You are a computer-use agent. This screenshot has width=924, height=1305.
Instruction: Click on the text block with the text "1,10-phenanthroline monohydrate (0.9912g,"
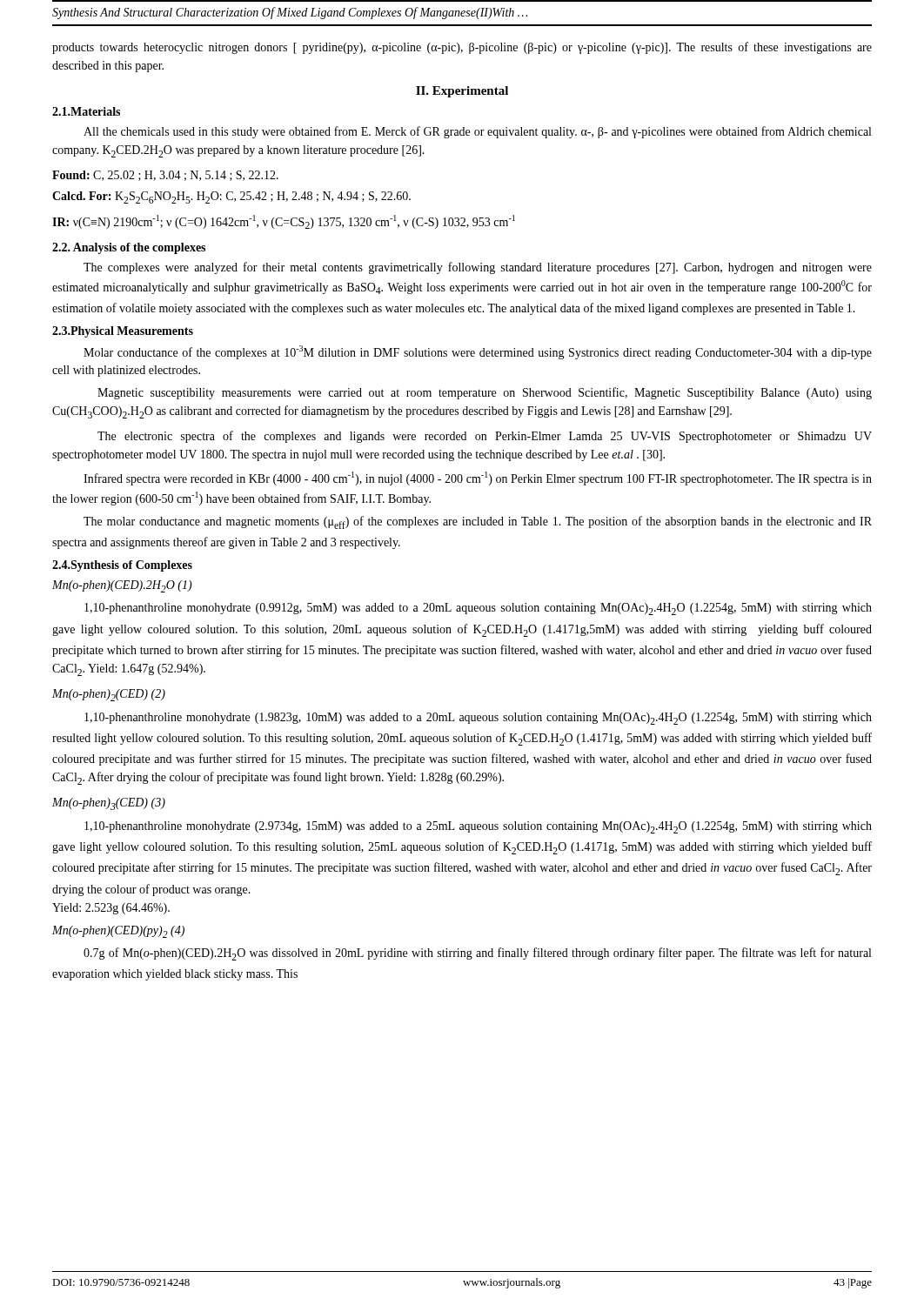pos(462,640)
